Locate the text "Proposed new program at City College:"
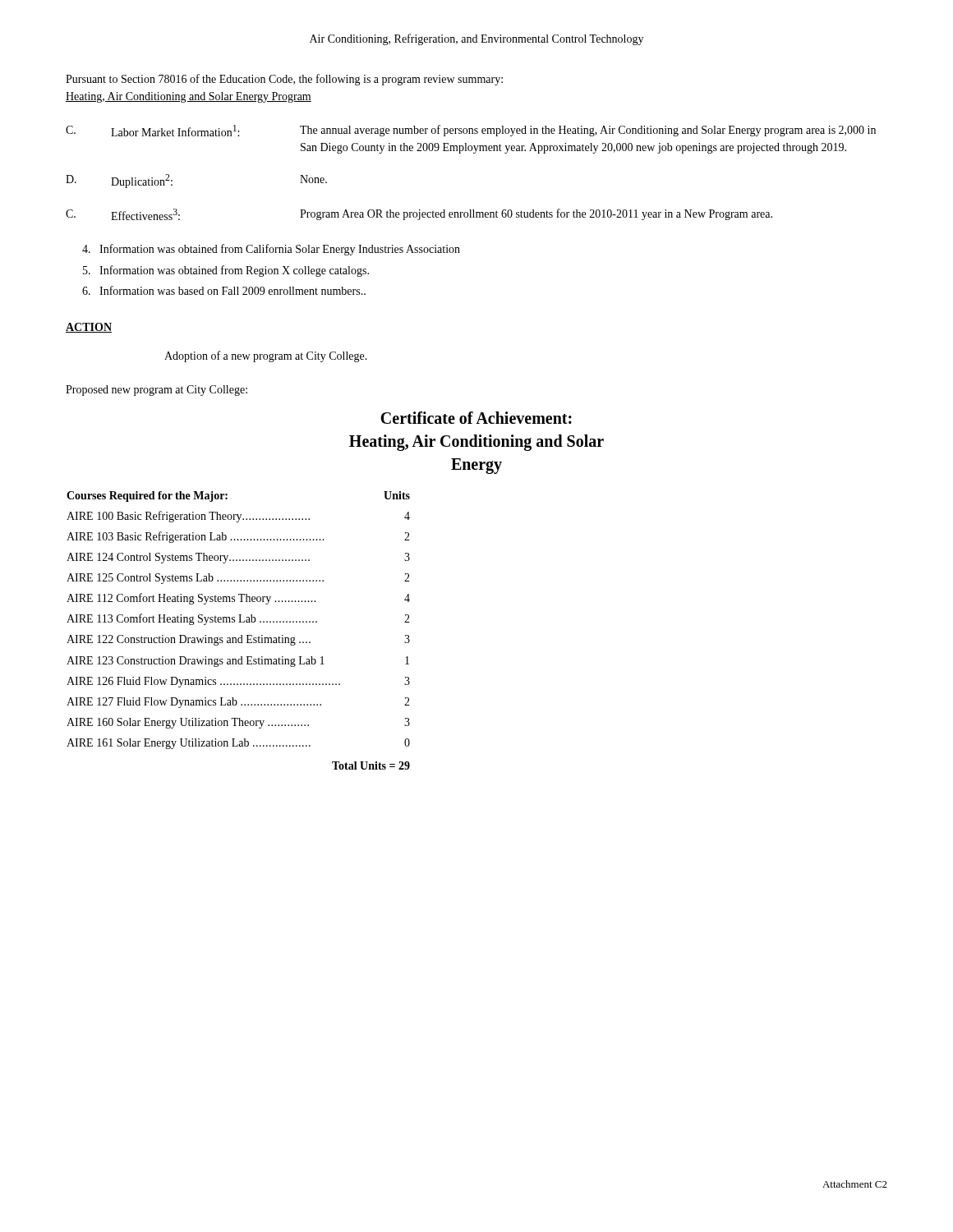The width and height of the screenshot is (953, 1232). tap(157, 390)
